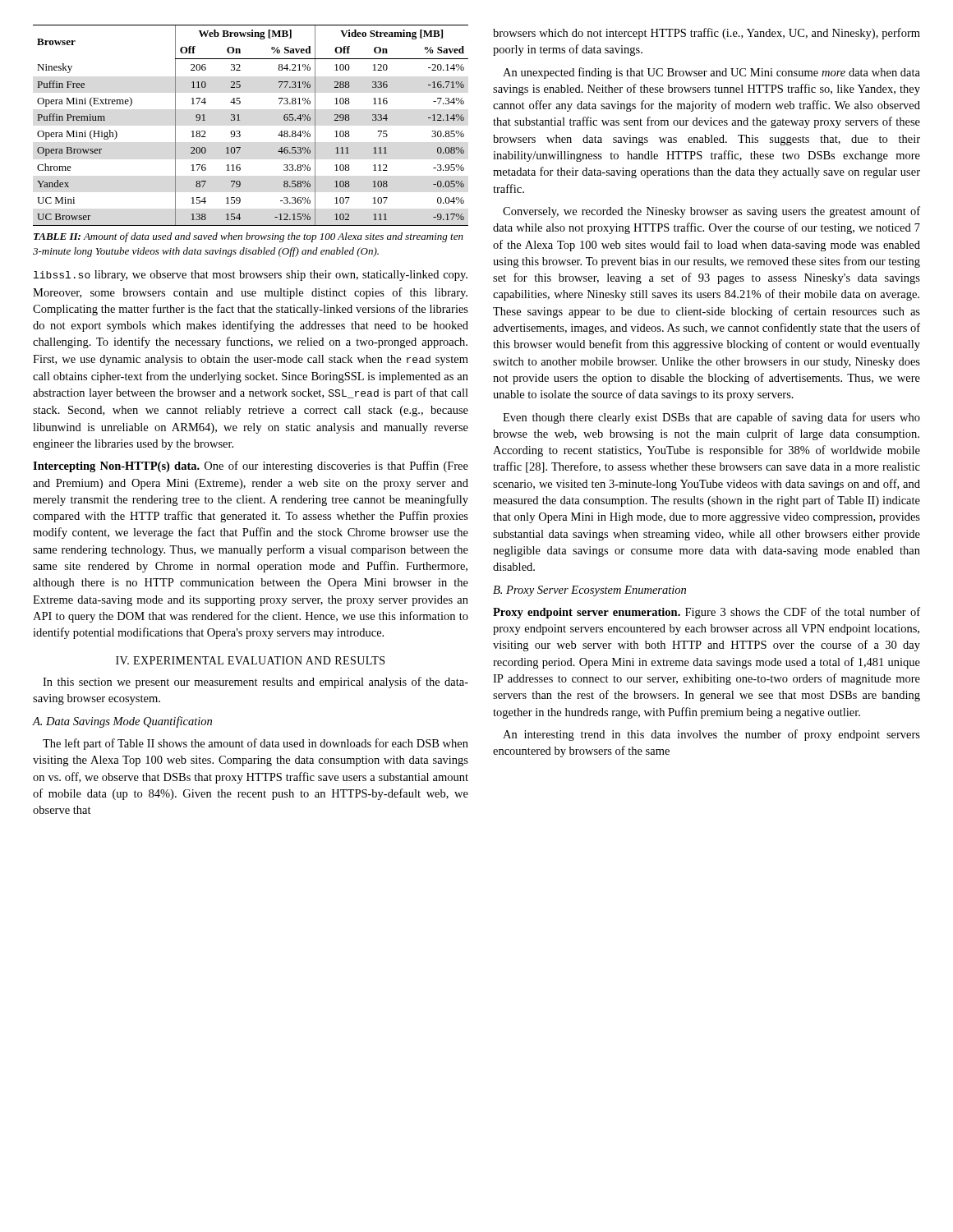953x1232 pixels.
Task: Locate the block of text that opens with "libssl.so library, we observe that"
Action: click(x=251, y=359)
